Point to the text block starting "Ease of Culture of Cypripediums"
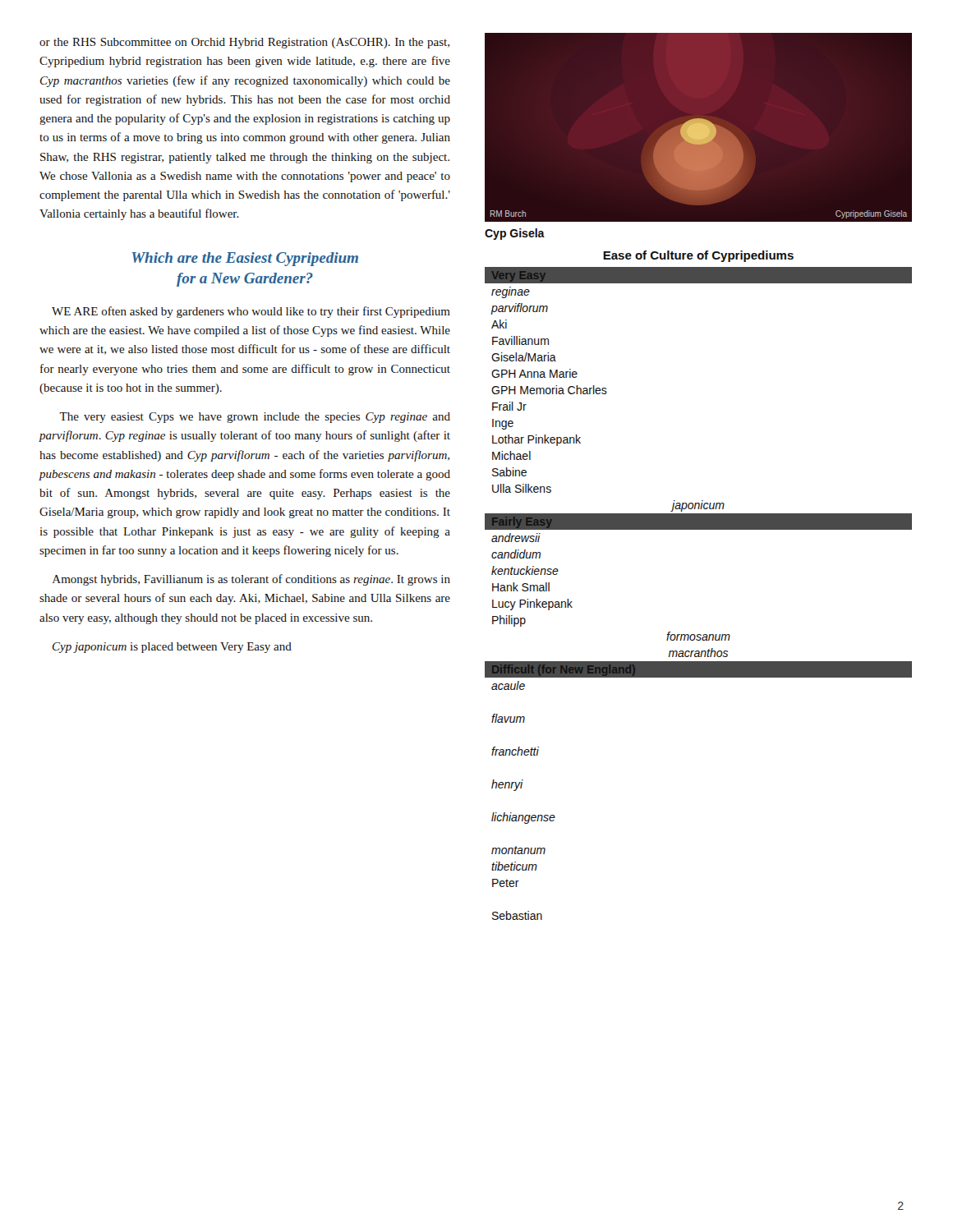 [x=698, y=255]
